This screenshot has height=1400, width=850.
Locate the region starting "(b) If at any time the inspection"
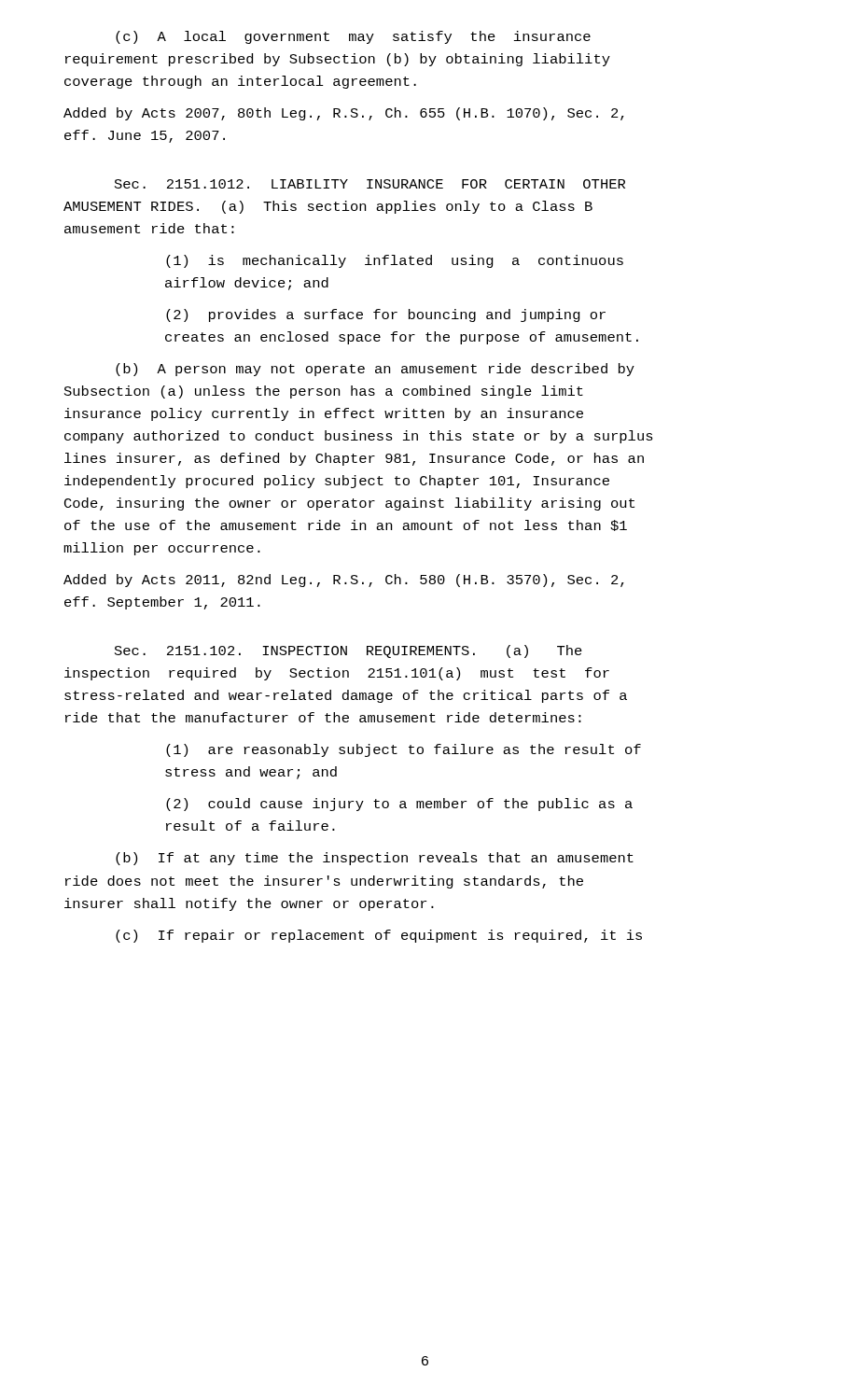425,882
